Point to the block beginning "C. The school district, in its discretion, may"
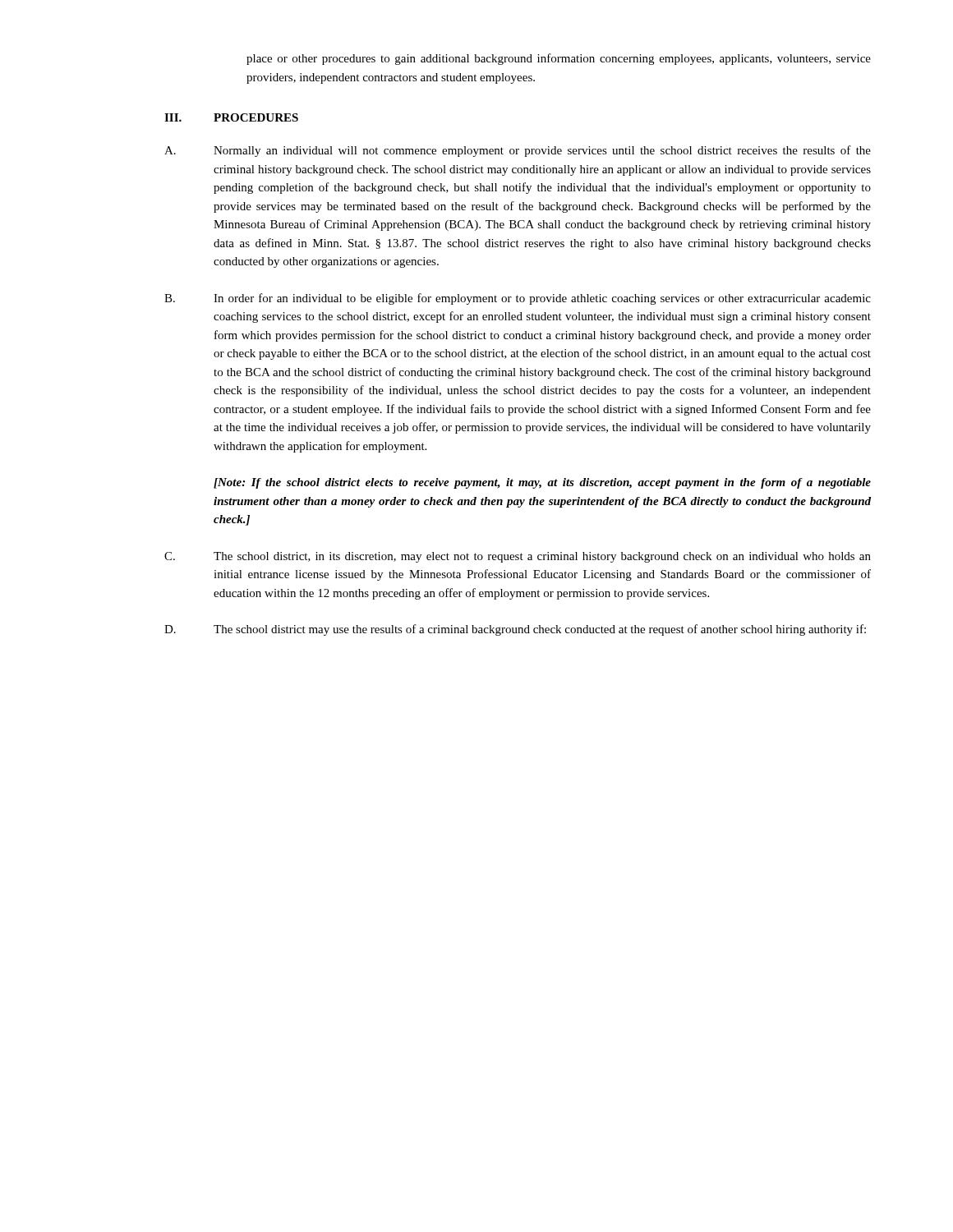 coord(518,574)
